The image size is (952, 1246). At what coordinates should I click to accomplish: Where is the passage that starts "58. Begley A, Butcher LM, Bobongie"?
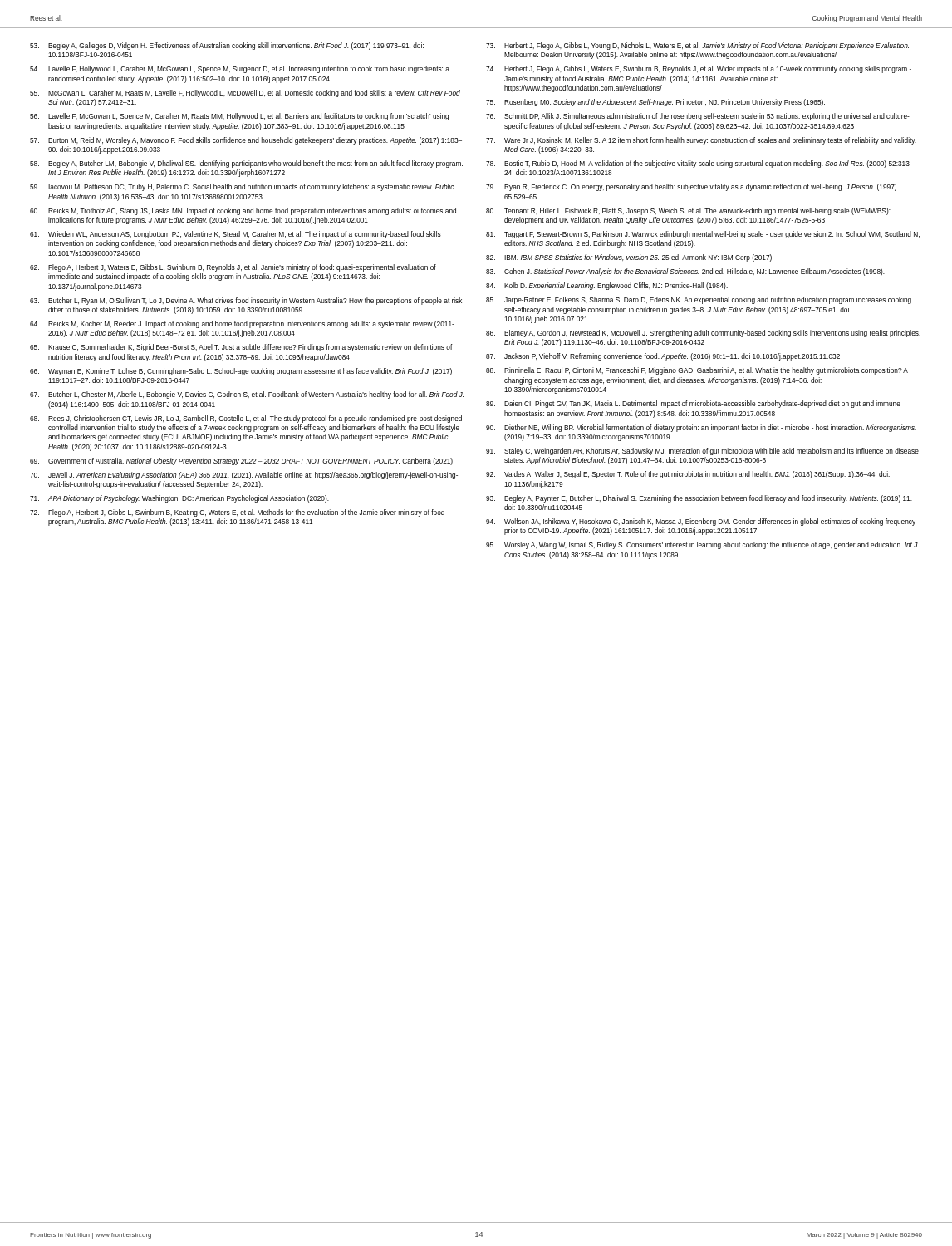point(248,169)
